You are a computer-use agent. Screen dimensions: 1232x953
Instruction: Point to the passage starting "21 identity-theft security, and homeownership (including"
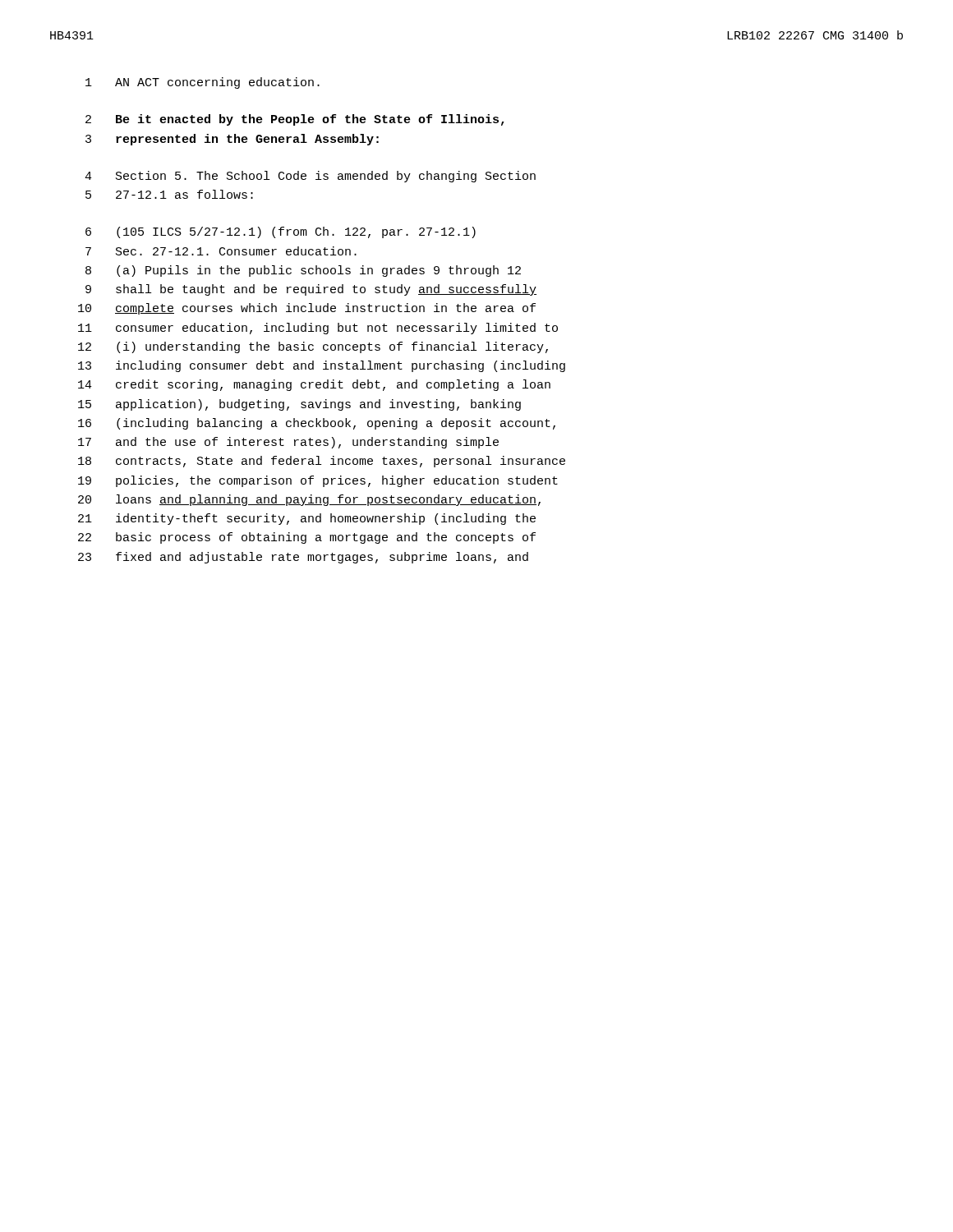(x=476, y=520)
